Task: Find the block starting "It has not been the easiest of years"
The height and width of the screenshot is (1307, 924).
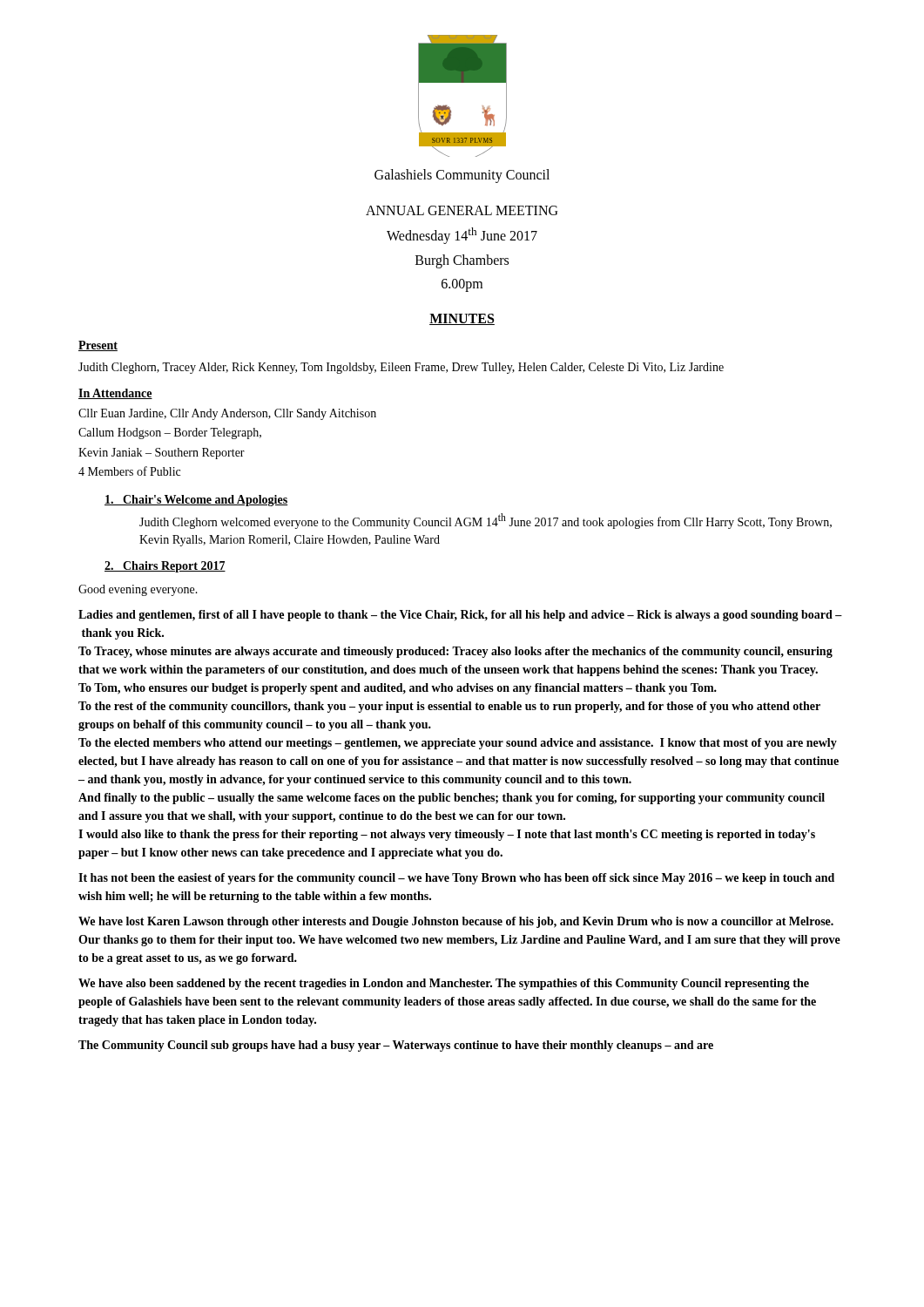Action: coord(456,887)
